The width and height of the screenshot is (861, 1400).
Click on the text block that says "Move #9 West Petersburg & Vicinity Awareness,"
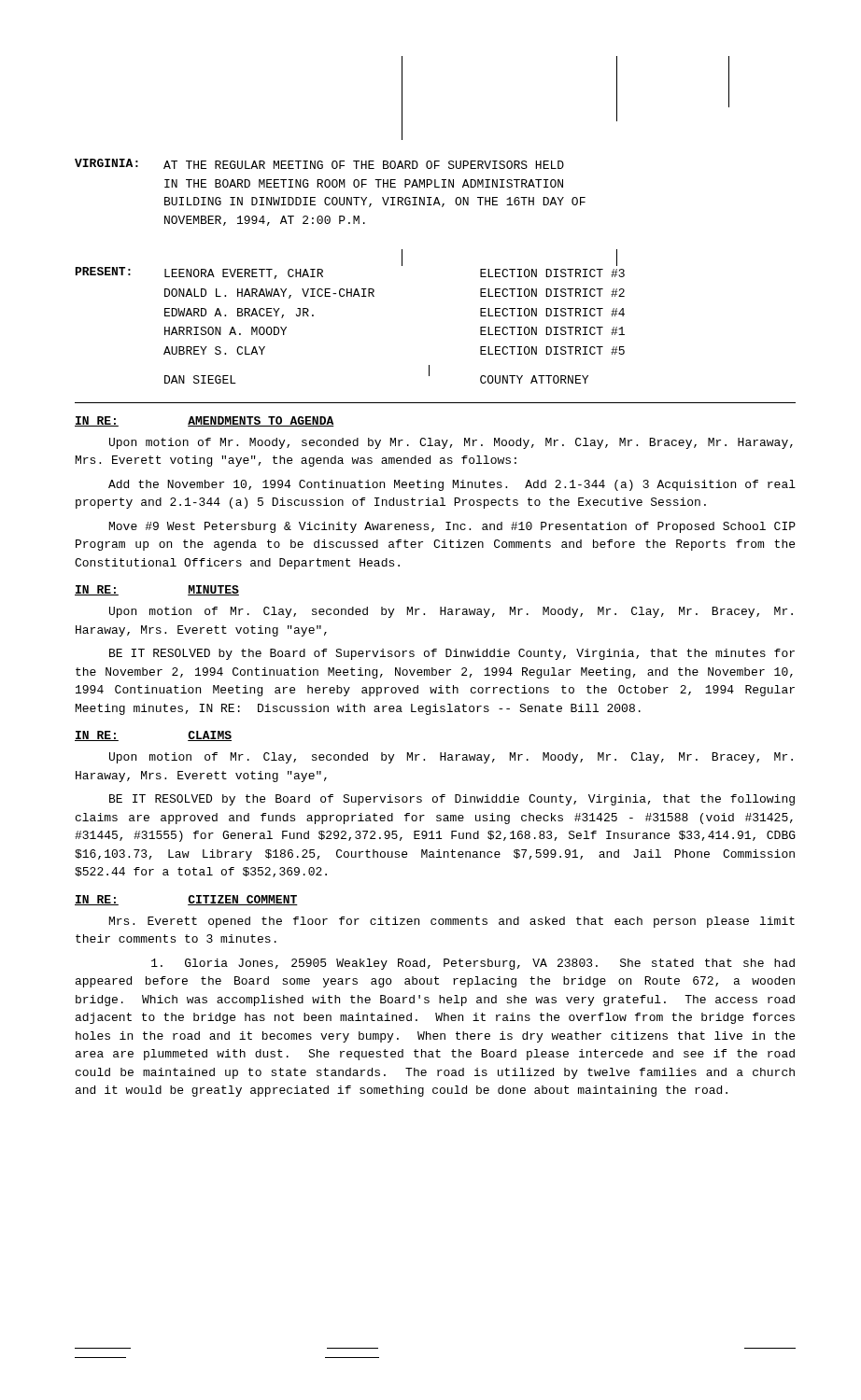point(435,545)
